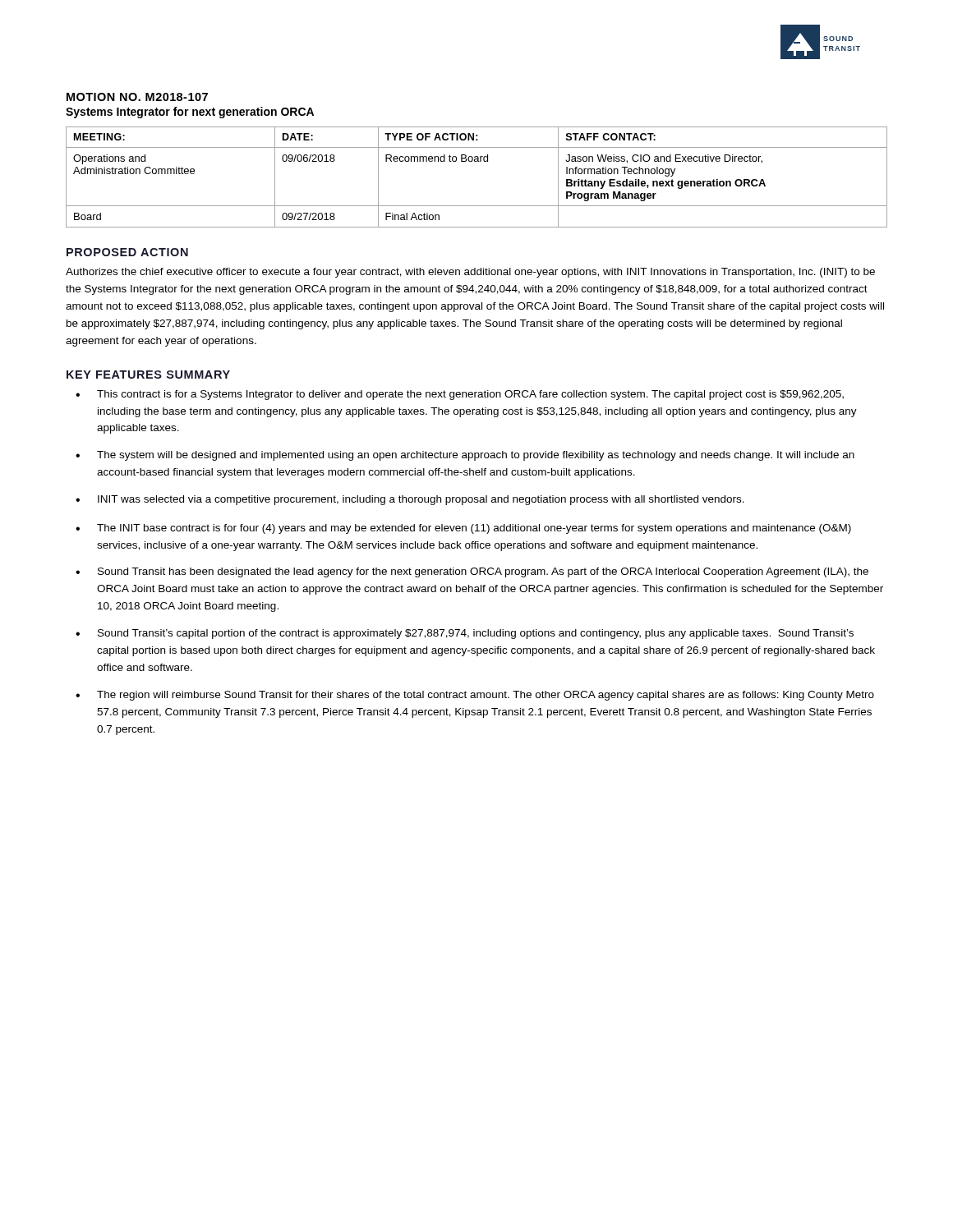Point to the text block starting "Systems Integrator for next generation ORCA"

point(190,112)
